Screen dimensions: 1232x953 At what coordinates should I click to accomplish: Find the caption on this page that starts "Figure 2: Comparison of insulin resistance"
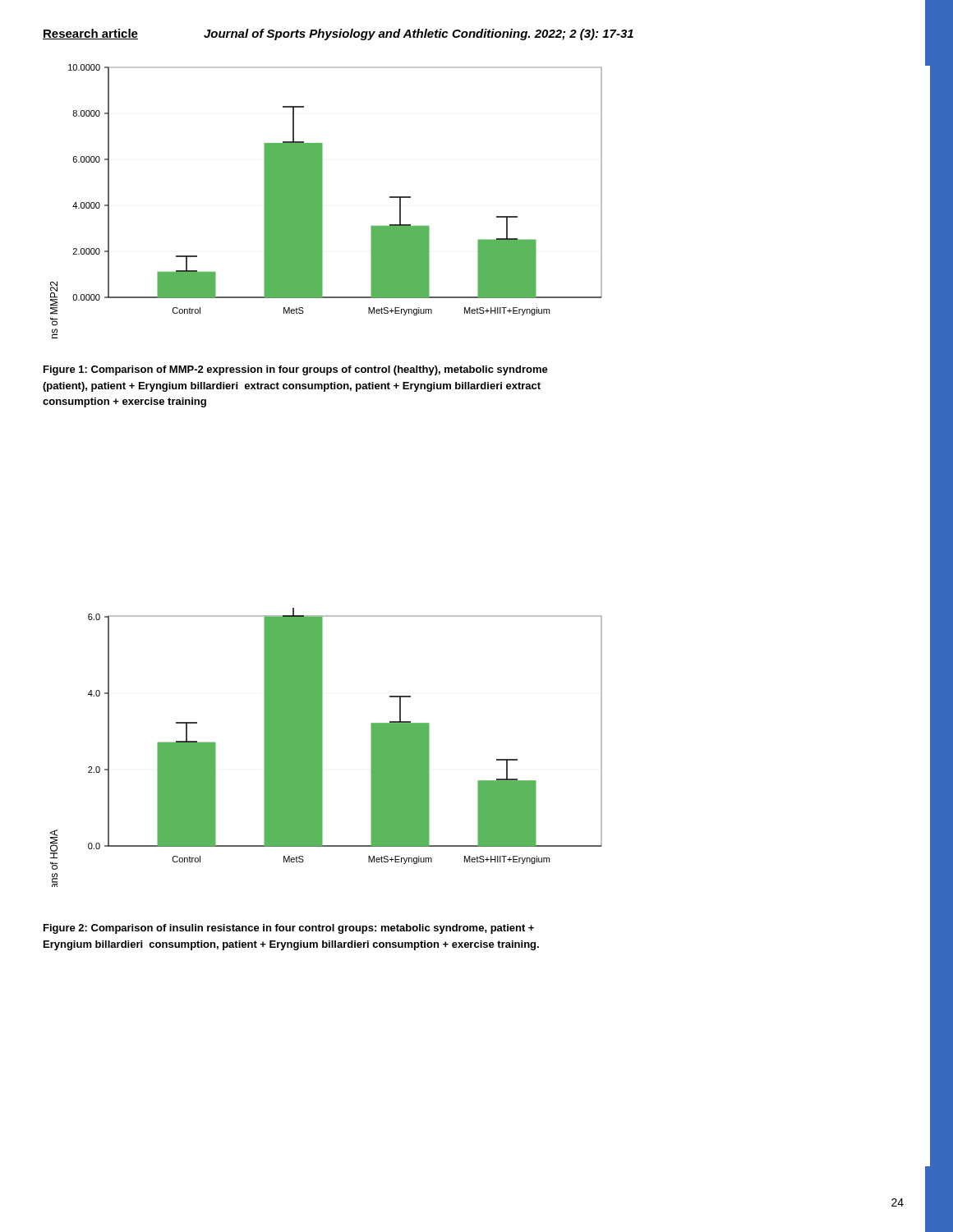click(291, 936)
